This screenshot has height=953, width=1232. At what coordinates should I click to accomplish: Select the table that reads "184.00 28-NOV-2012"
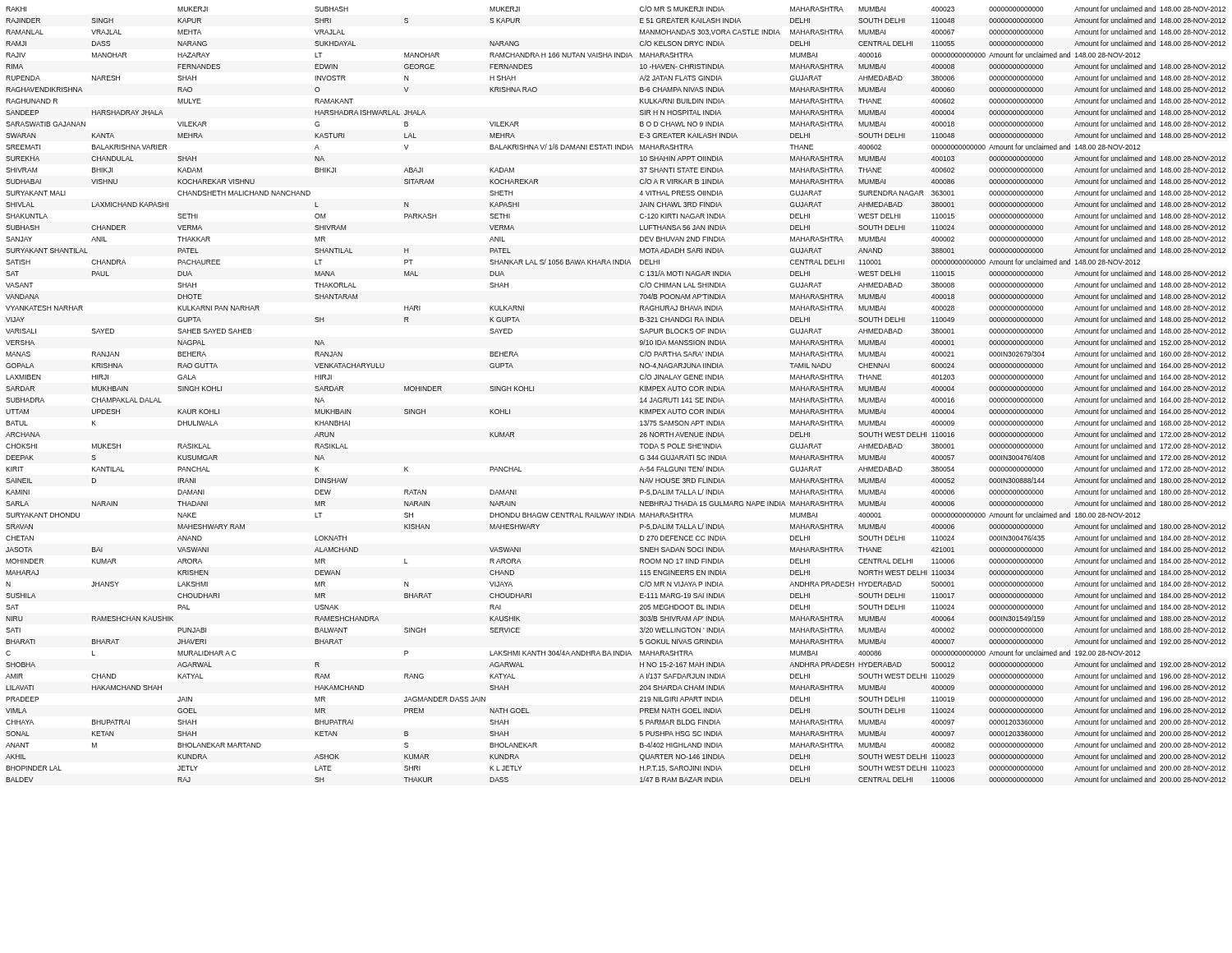click(x=616, y=476)
